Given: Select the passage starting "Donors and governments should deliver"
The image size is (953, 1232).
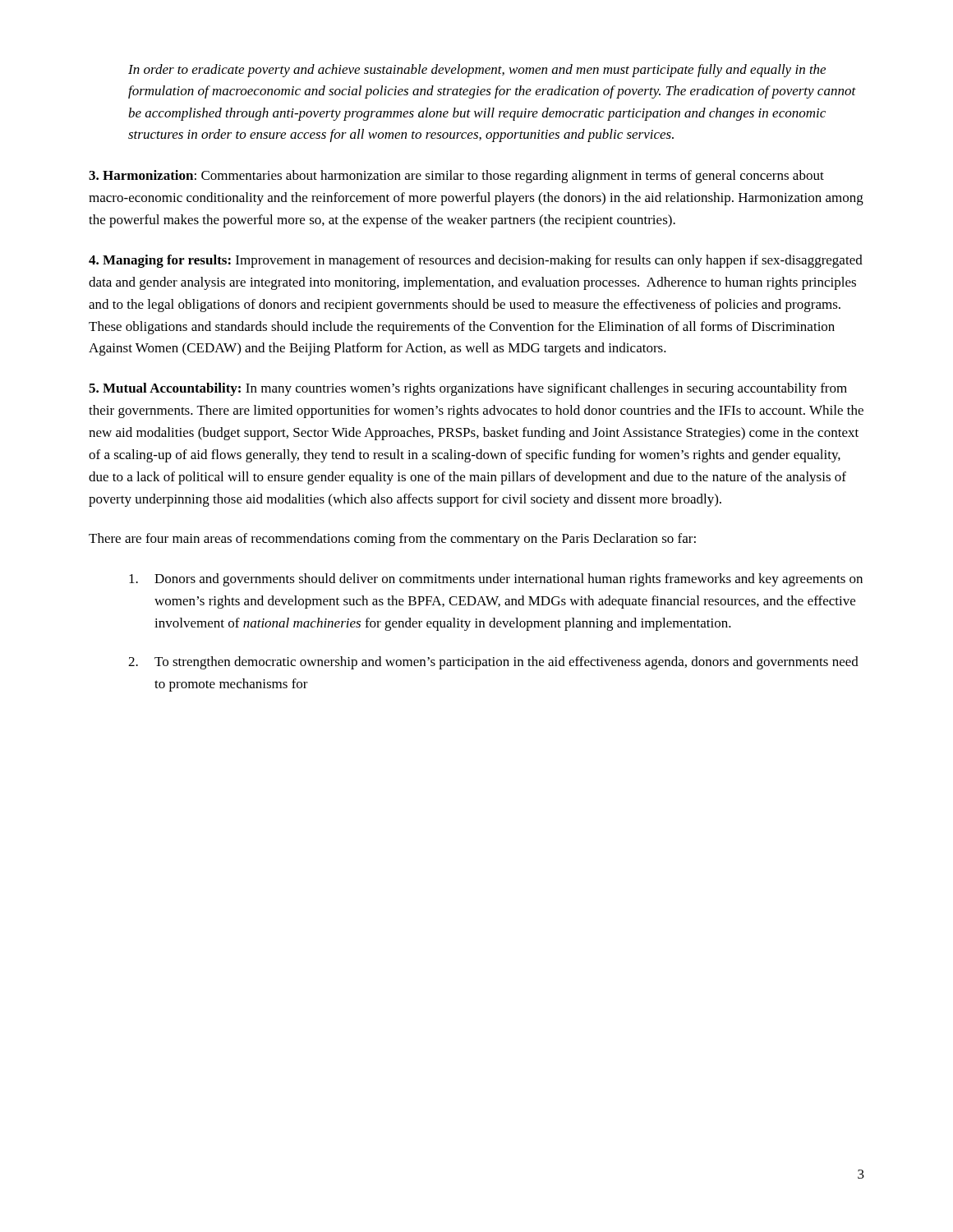Looking at the screenshot, I should coord(496,602).
